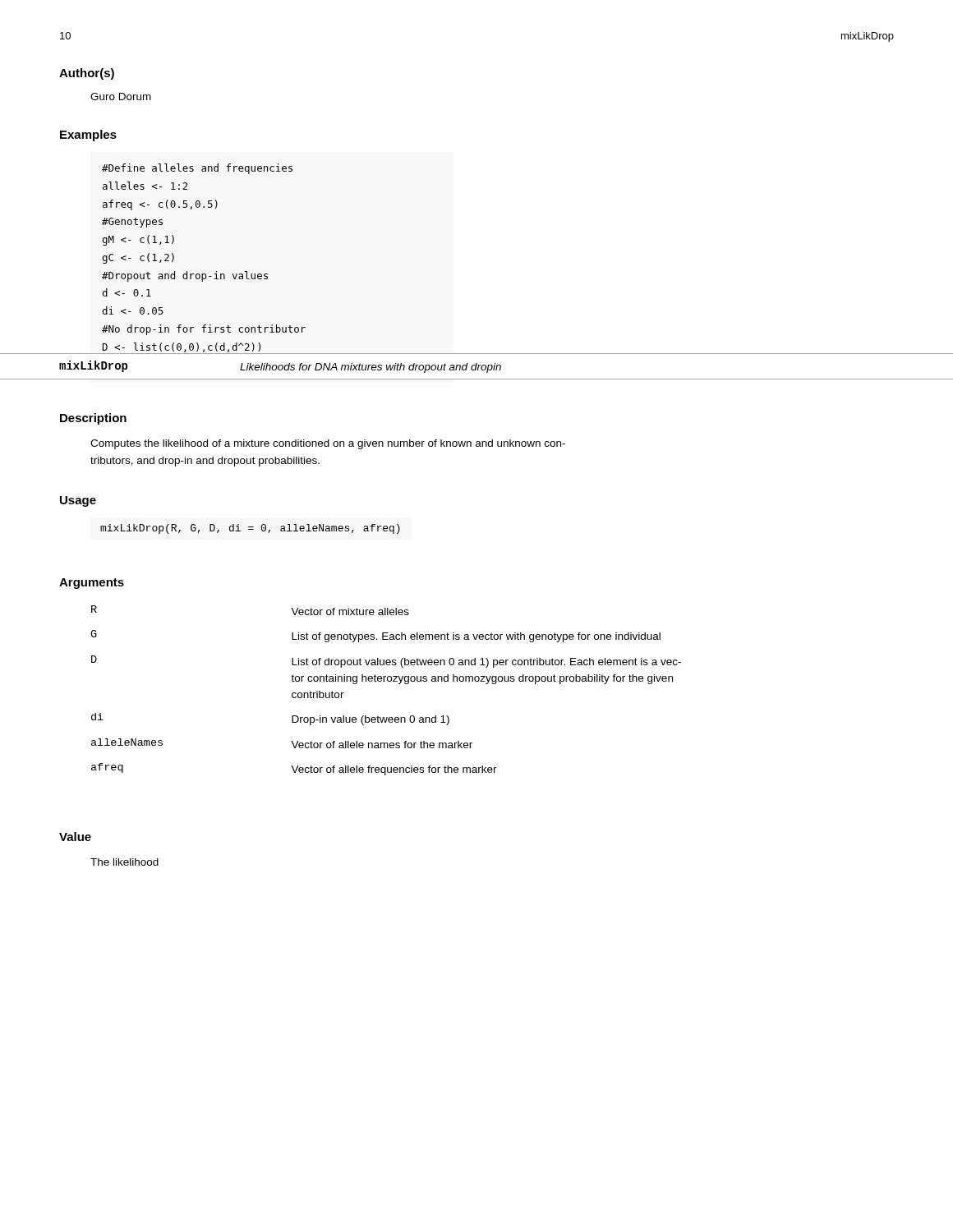Find the section header that says "mixLikDrop Likelihoods for DNA mixtures with"
The height and width of the screenshot is (1232, 953).
pos(280,366)
